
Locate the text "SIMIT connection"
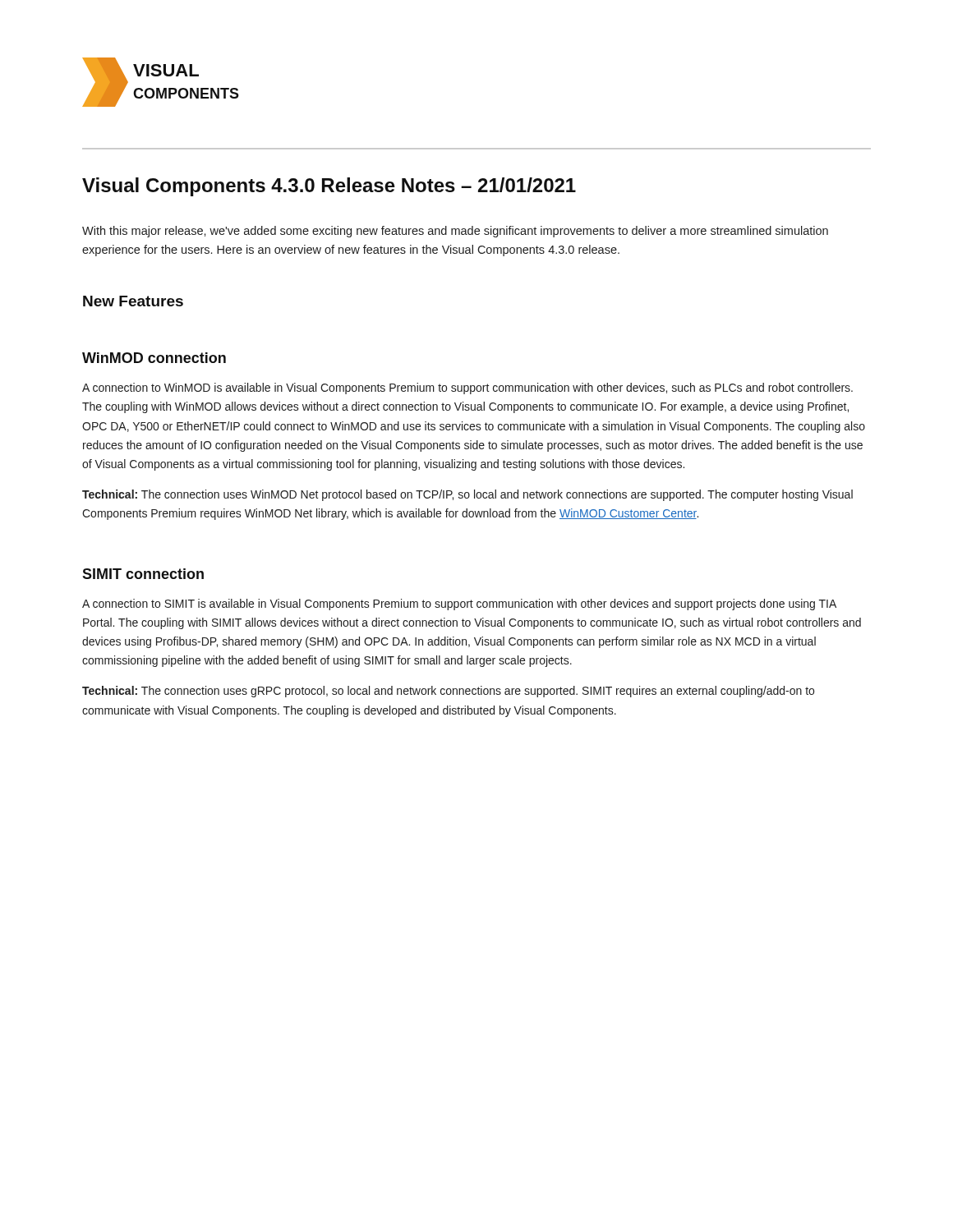[143, 574]
